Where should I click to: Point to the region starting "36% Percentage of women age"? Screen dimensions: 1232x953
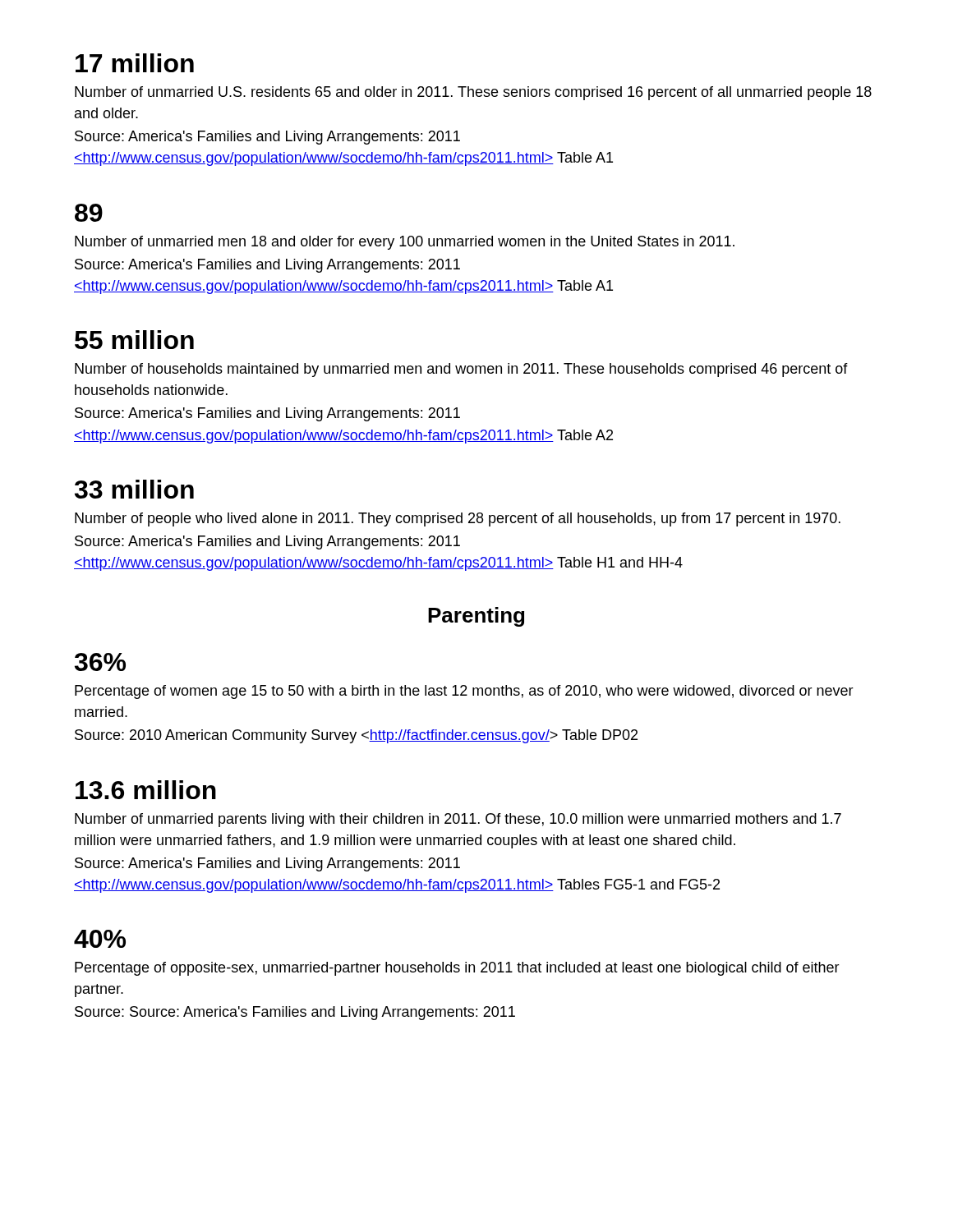point(476,697)
